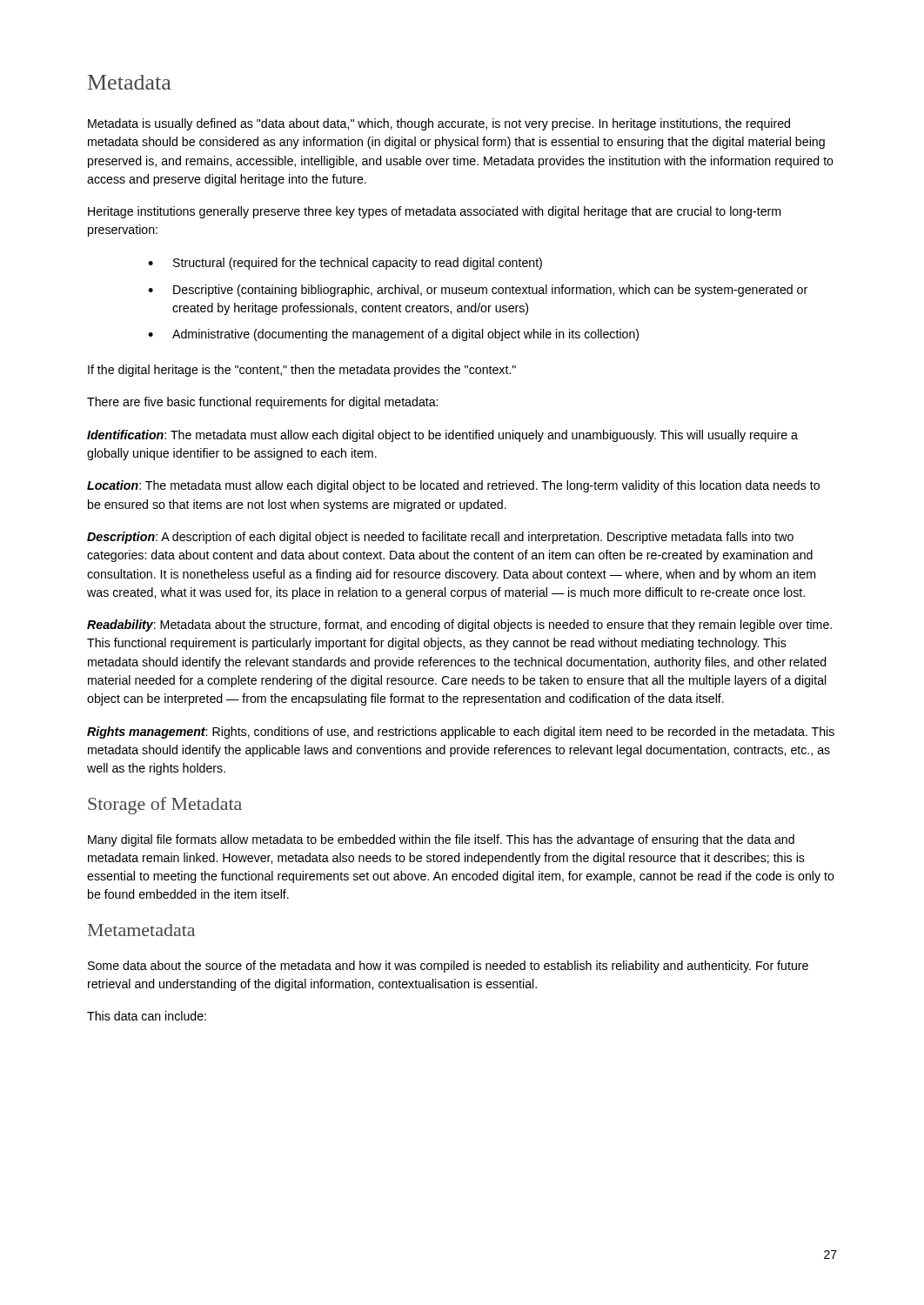
Task: Click on the text starting "There are five"
Action: tap(263, 402)
